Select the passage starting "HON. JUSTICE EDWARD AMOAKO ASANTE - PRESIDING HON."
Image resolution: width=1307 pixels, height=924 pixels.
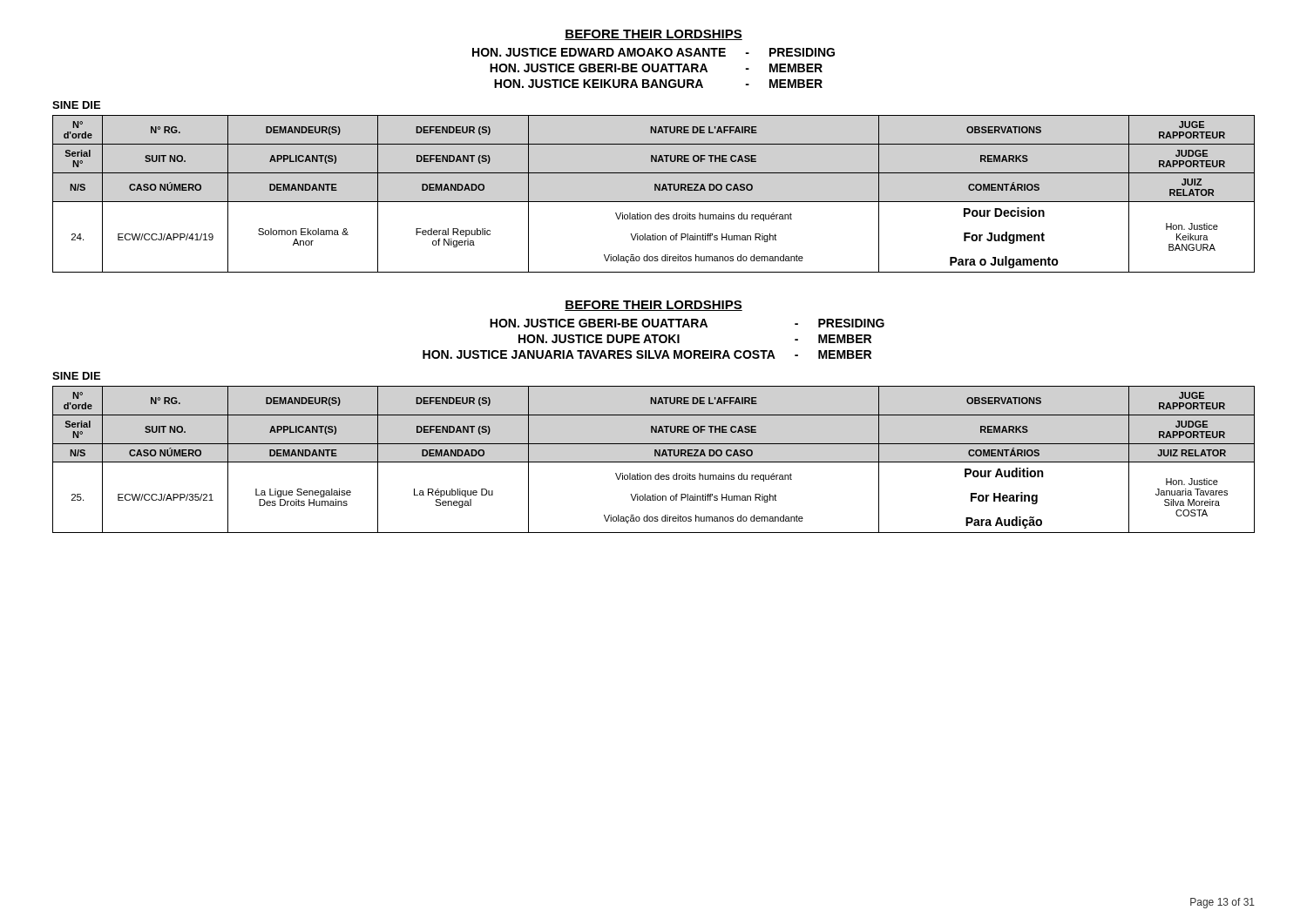[x=654, y=68]
